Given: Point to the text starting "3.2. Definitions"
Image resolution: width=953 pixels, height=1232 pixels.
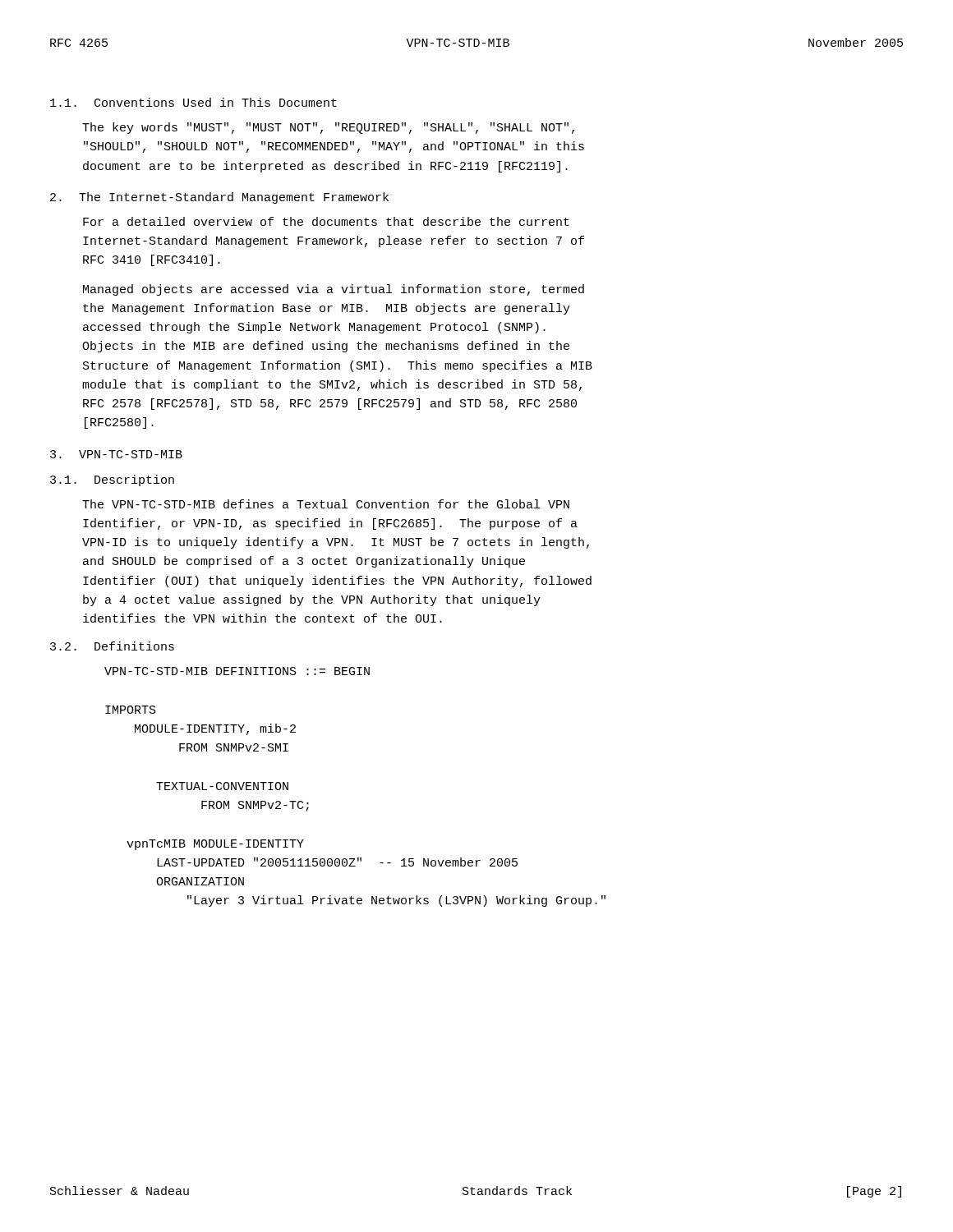Looking at the screenshot, I should tap(112, 648).
